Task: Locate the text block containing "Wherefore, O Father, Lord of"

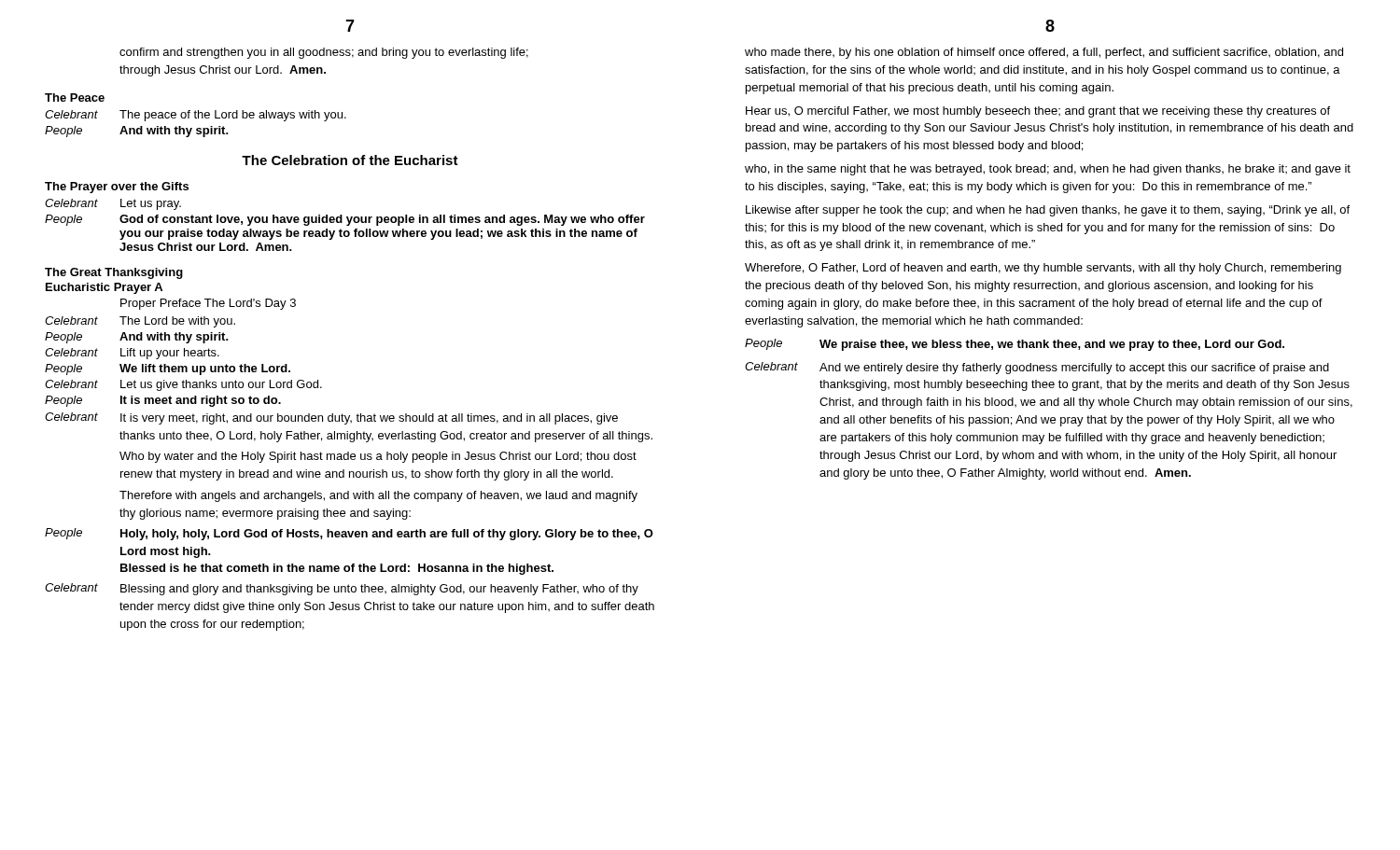Action: 1043,294
